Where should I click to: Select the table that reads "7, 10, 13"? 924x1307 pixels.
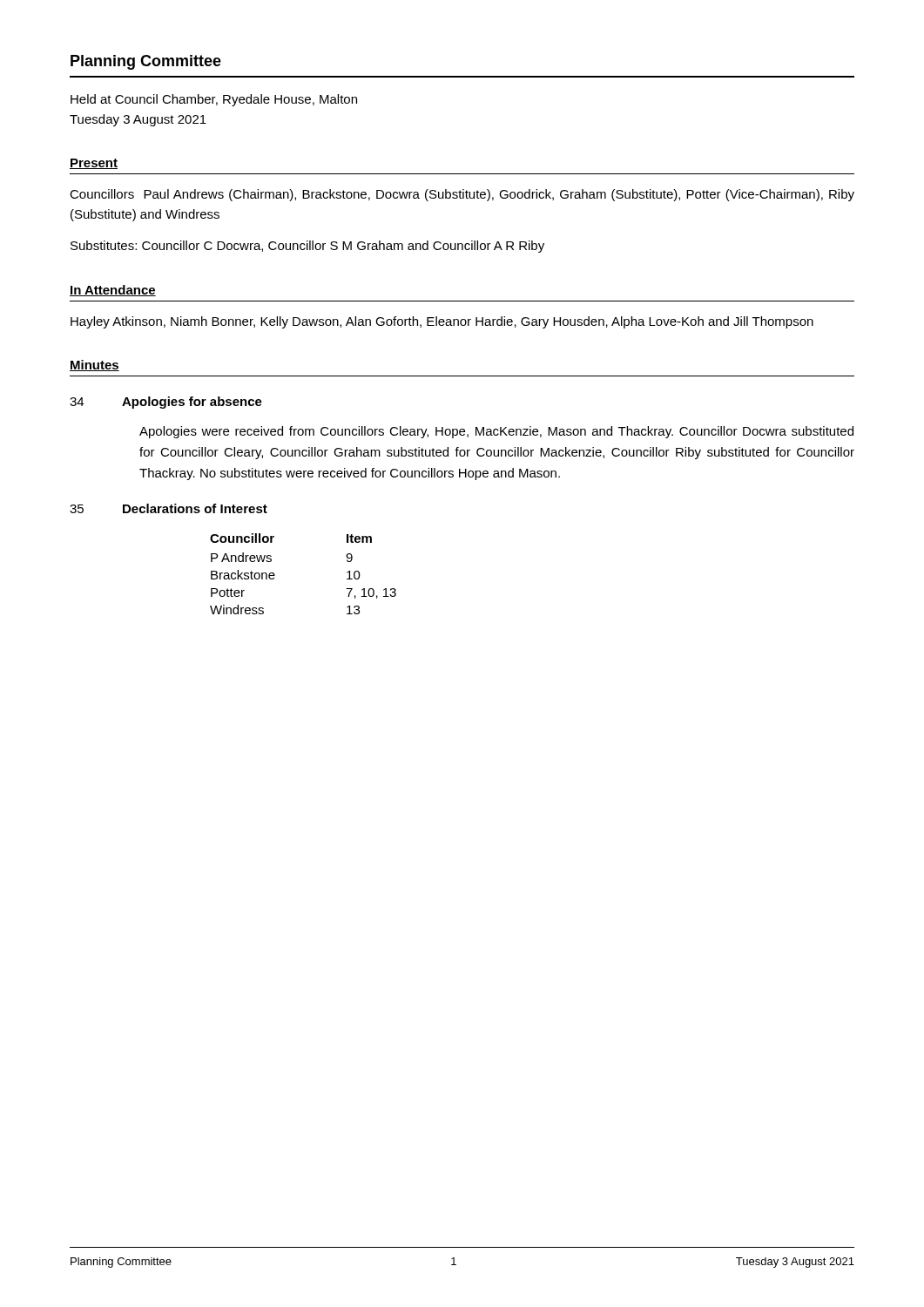[x=497, y=574]
